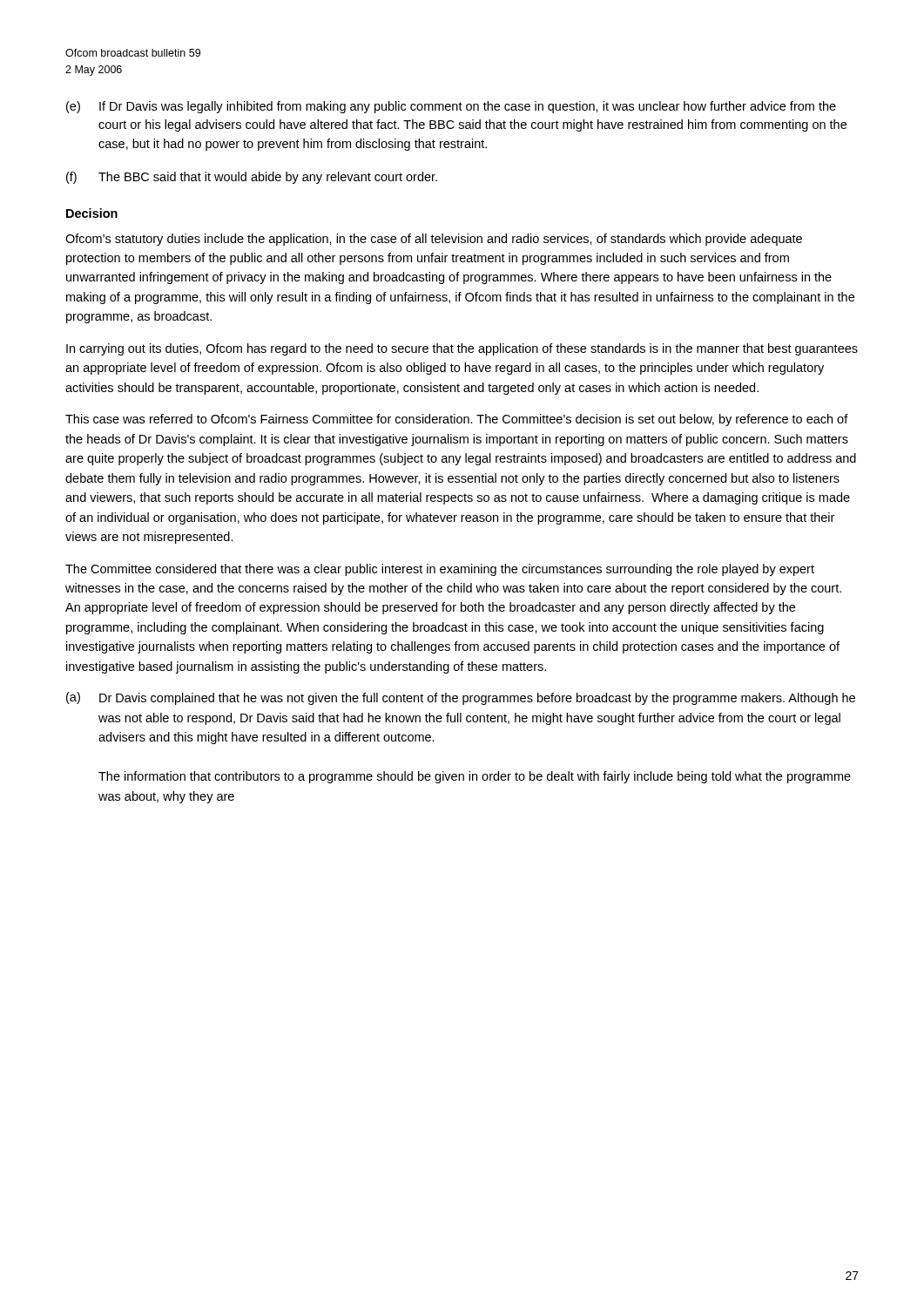Image resolution: width=924 pixels, height=1307 pixels.
Task: Navigate to the passage starting "This case was referred to Ofcom's"
Action: (x=461, y=478)
